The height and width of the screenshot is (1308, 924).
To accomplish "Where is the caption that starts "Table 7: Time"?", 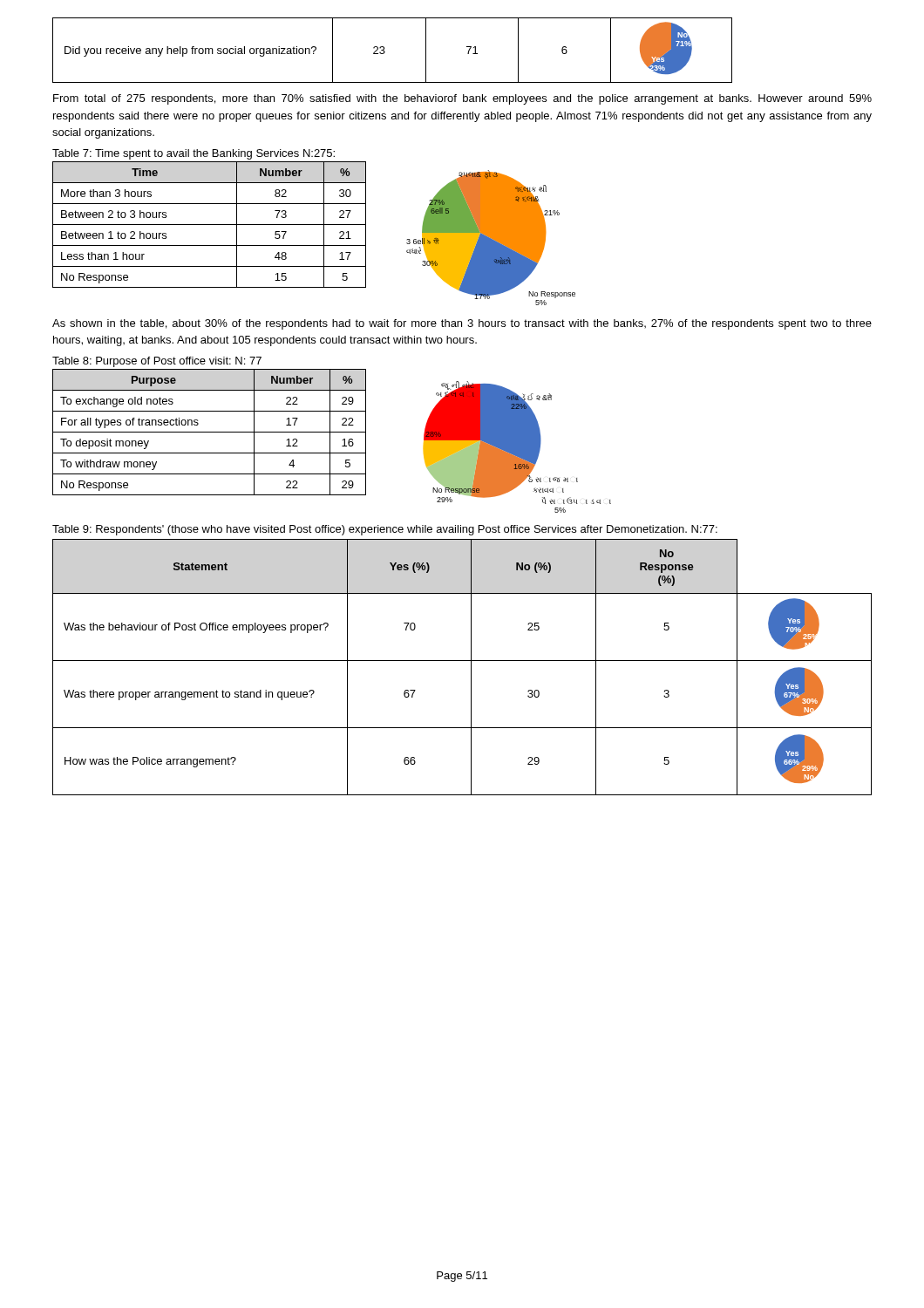I will [x=194, y=153].
